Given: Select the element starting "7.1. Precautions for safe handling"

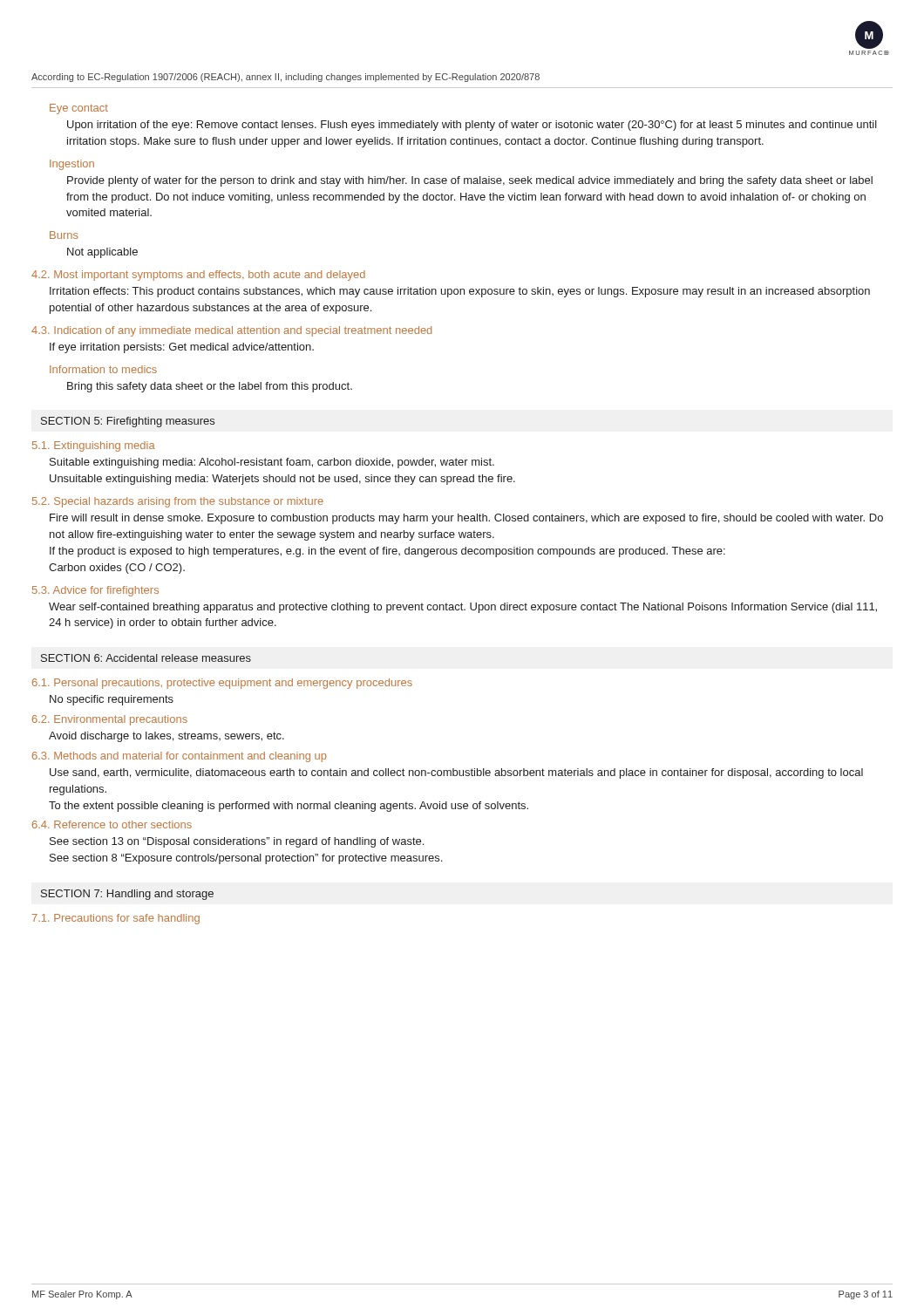Looking at the screenshot, I should click(116, 918).
